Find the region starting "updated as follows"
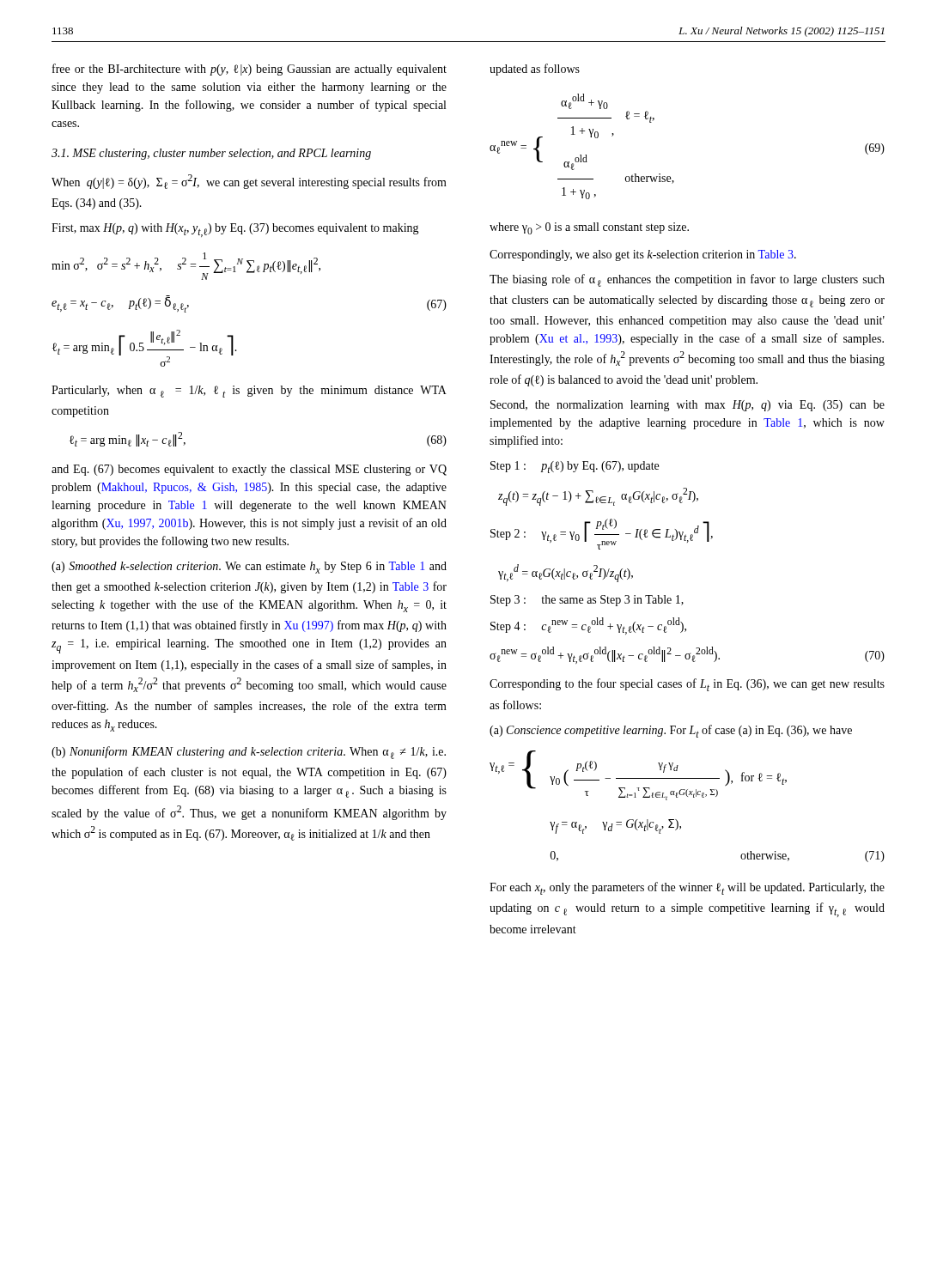 tap(535, 70)
